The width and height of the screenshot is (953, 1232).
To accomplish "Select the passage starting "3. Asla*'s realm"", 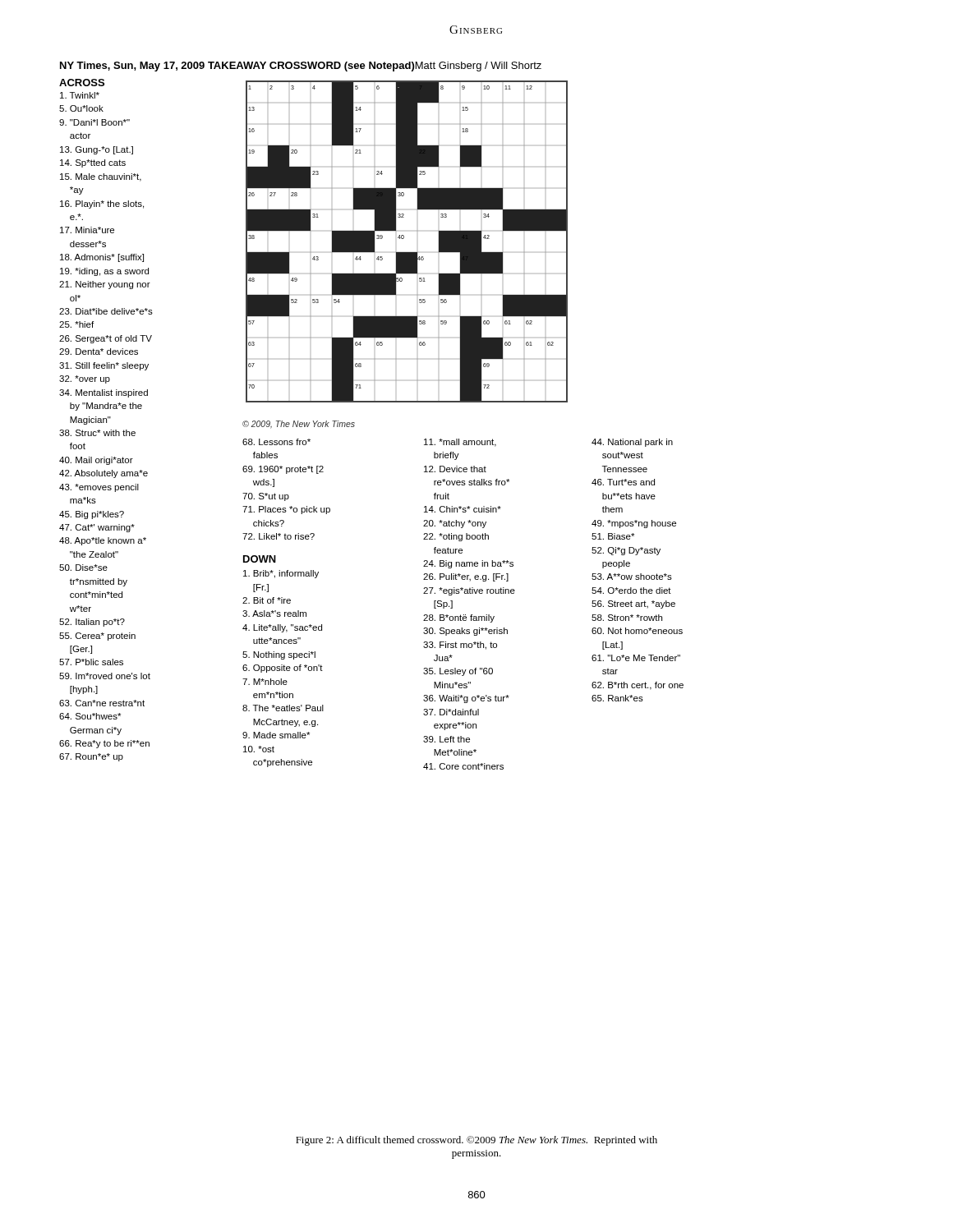I will [275, 614].
